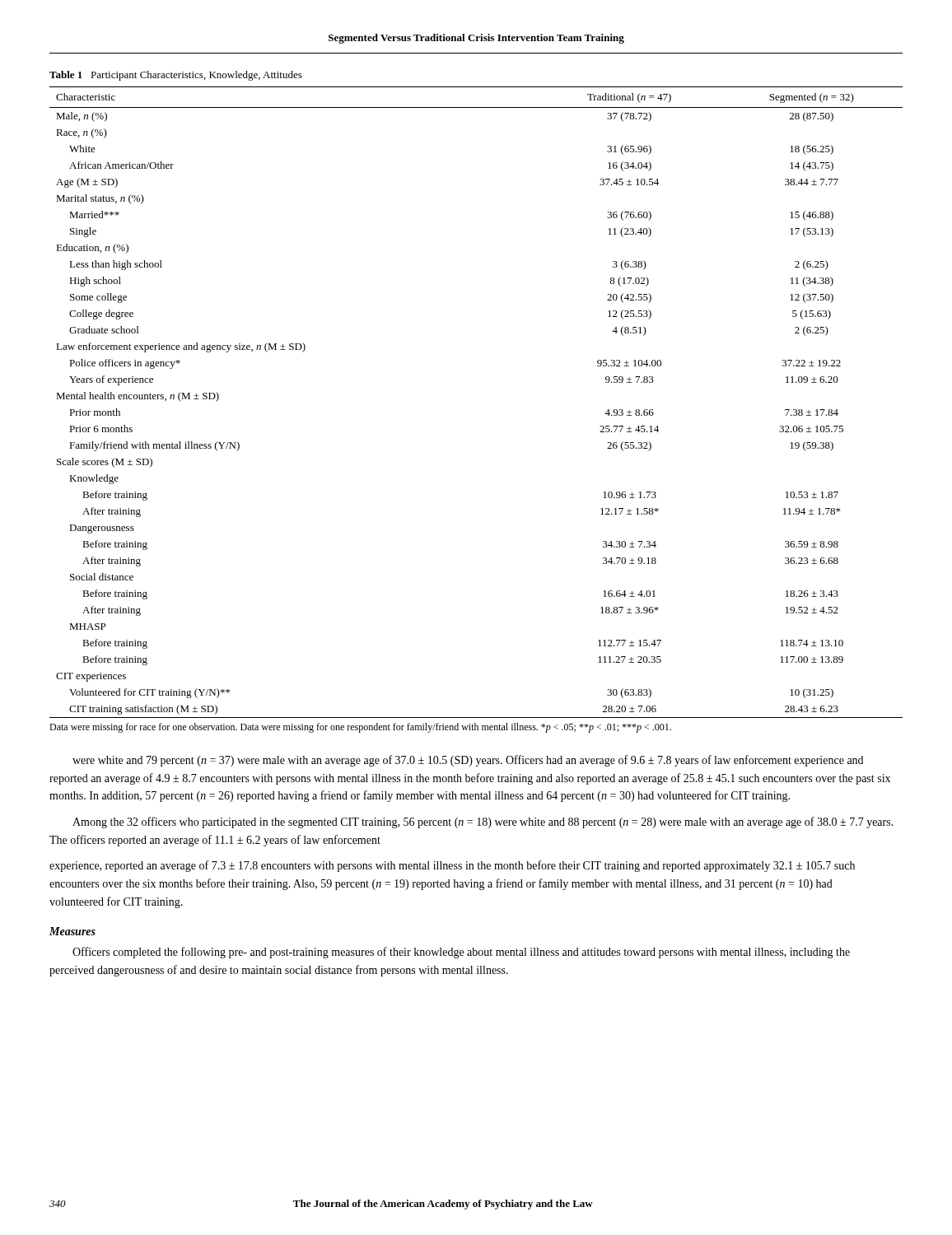
Task: Locate the text block that reads "Among the 32 officers"
Action: [472, 831]
